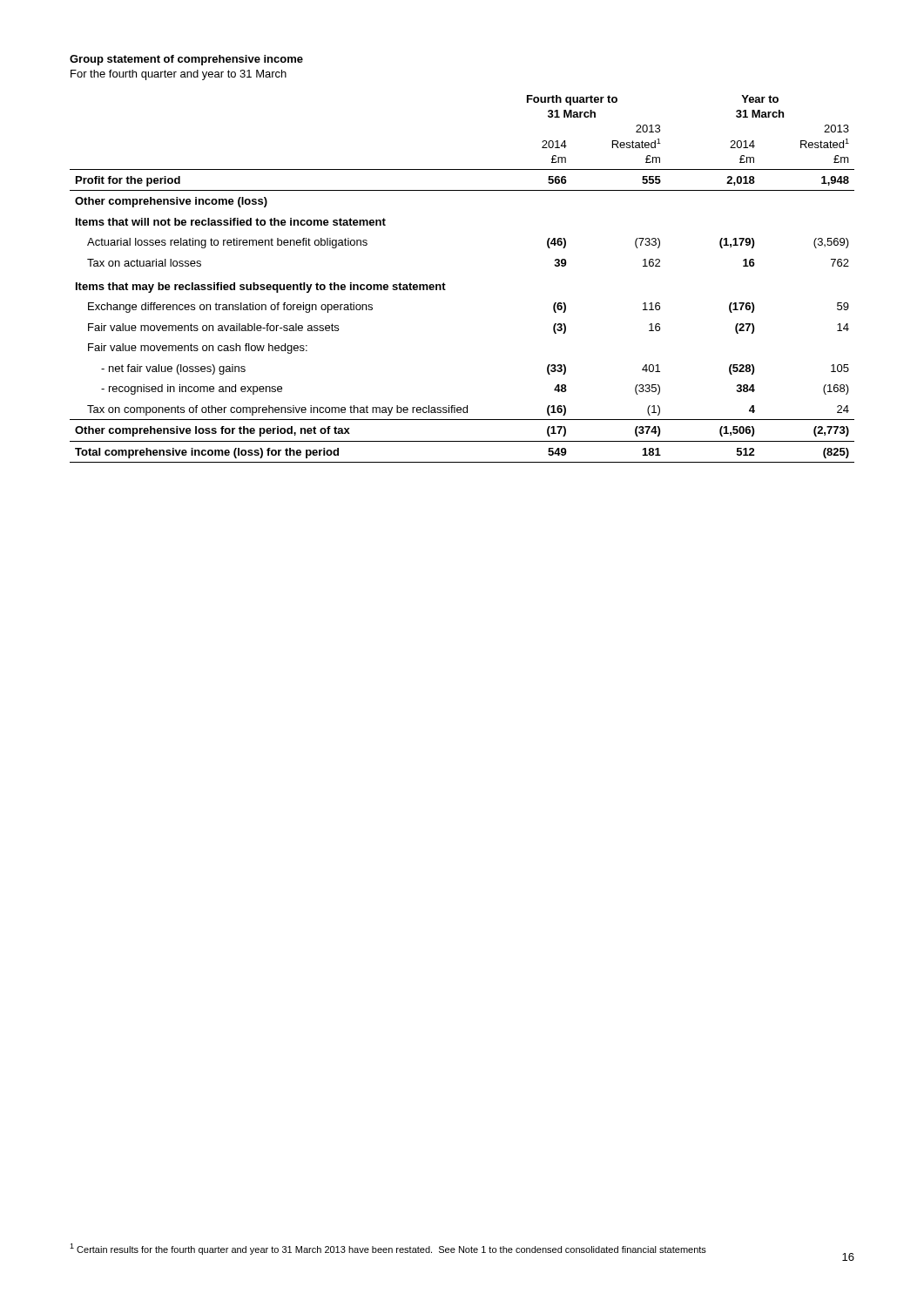The width and height of the screenshot is (924, 1307).
Task: Locate the text starting "Group statement of comprehensive income"
Action: (x=186, y=59)
